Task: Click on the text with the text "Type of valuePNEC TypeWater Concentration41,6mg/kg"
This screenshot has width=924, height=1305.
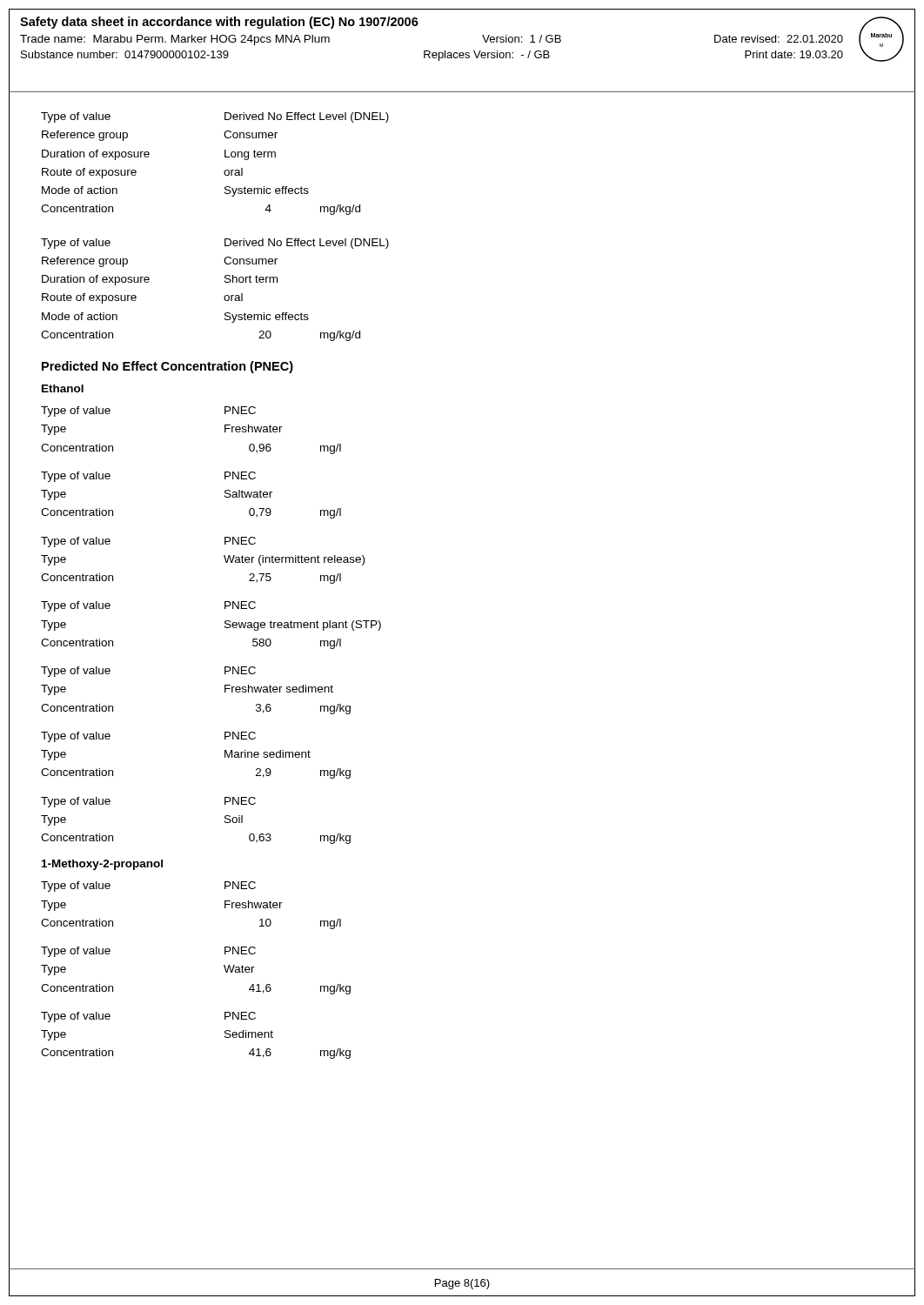Action: tap(74, 951)
